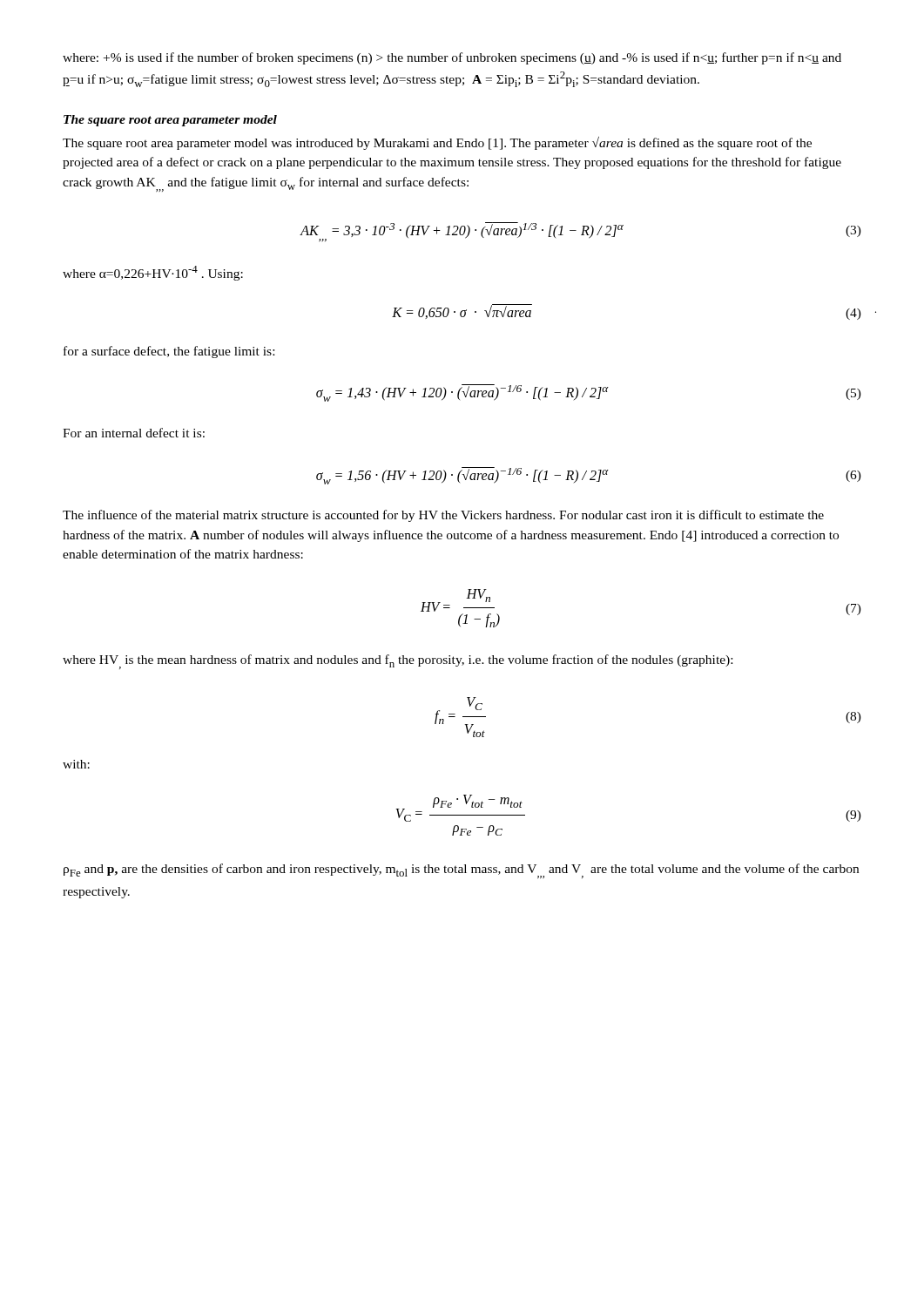Click on the region starting "ρFe and p,"
This screenshot has height=1307, width=924.
(462, 880)
